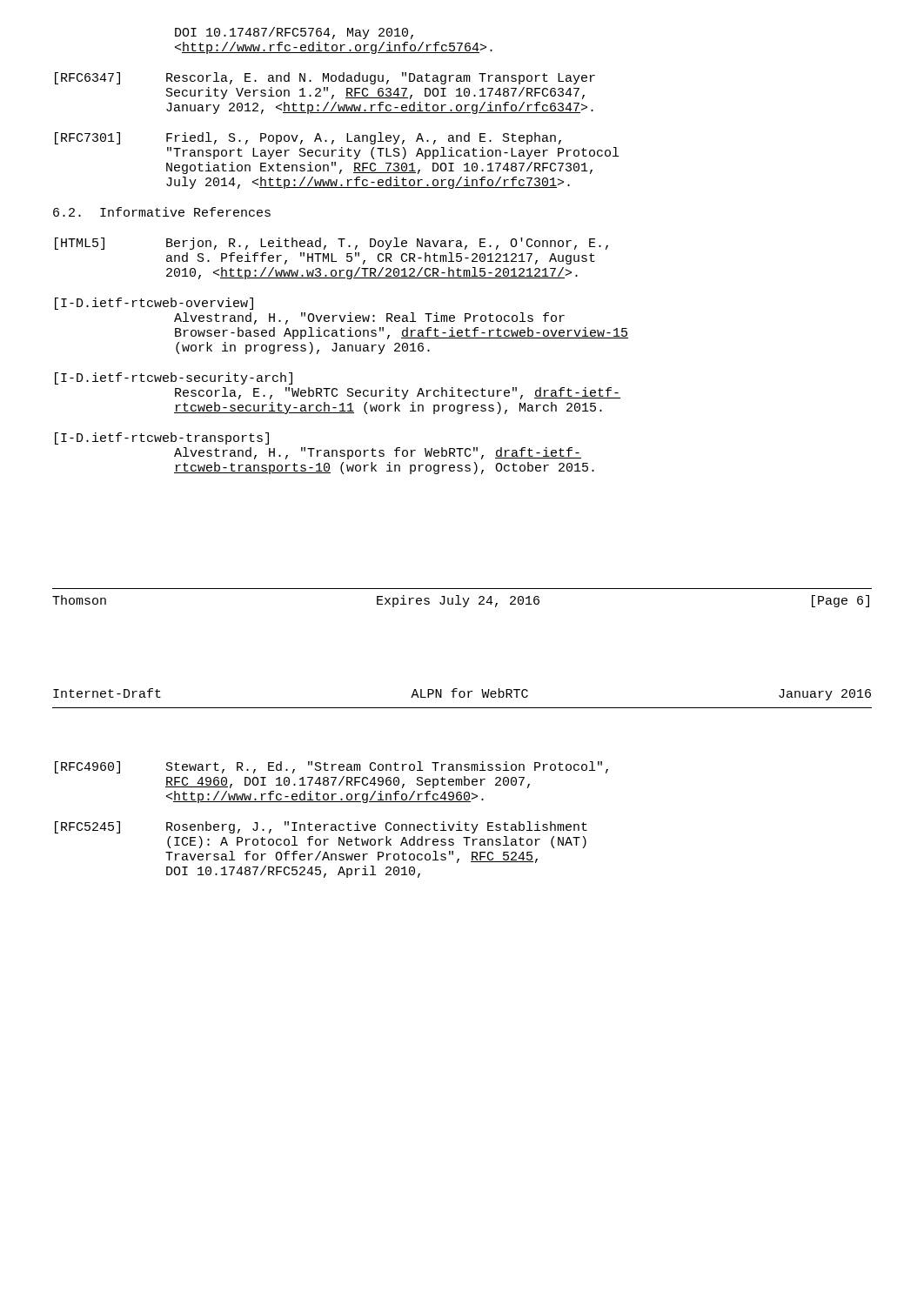Click on the text block starting "DOI 10.17487/RFC5764, May 2010, ."

click(x=335, y=41)
